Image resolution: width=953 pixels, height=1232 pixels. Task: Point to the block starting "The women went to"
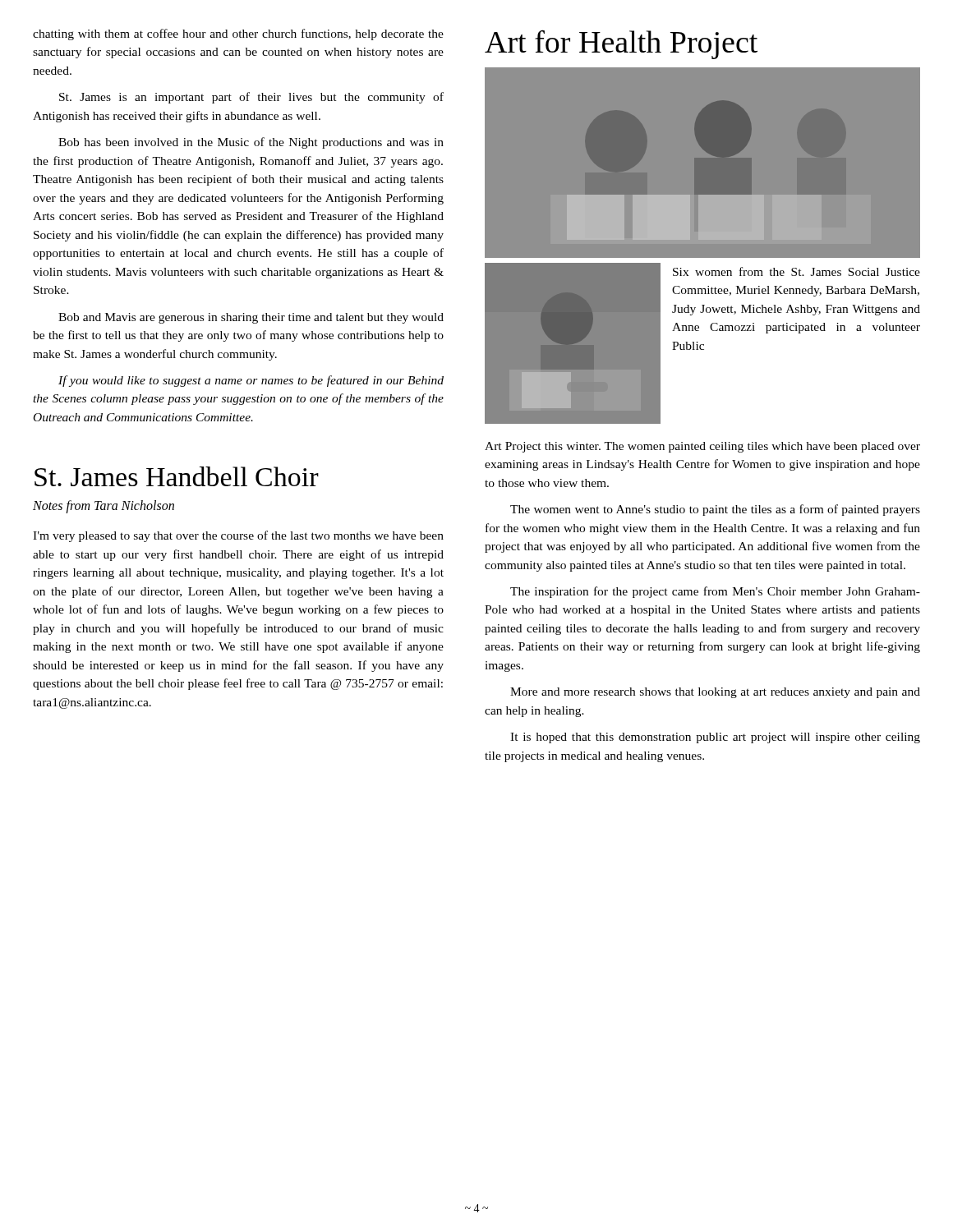[702, 537]
